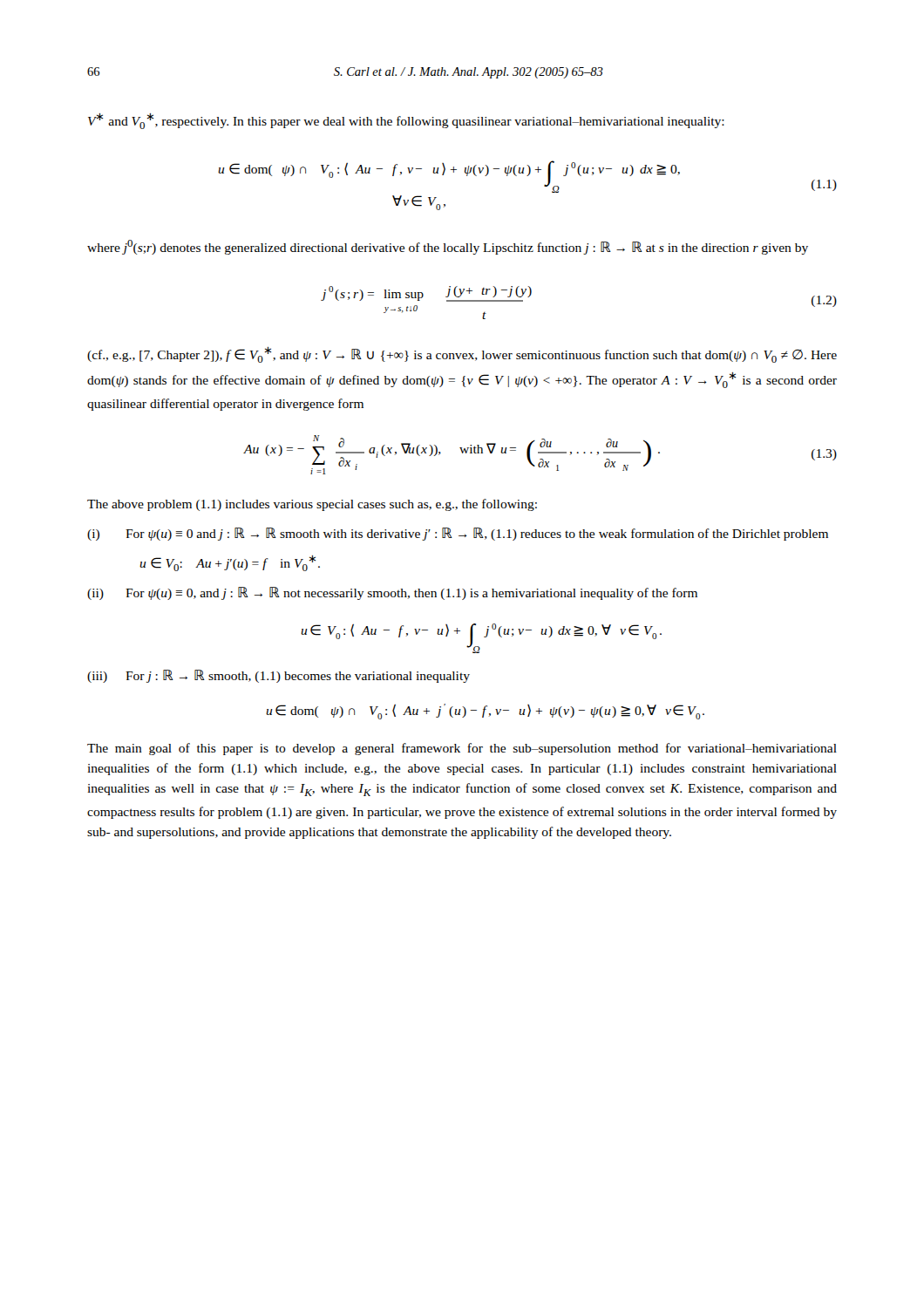Click the passage that begins "(cf., e.g., [7, Chapter"

coord(462,377)
